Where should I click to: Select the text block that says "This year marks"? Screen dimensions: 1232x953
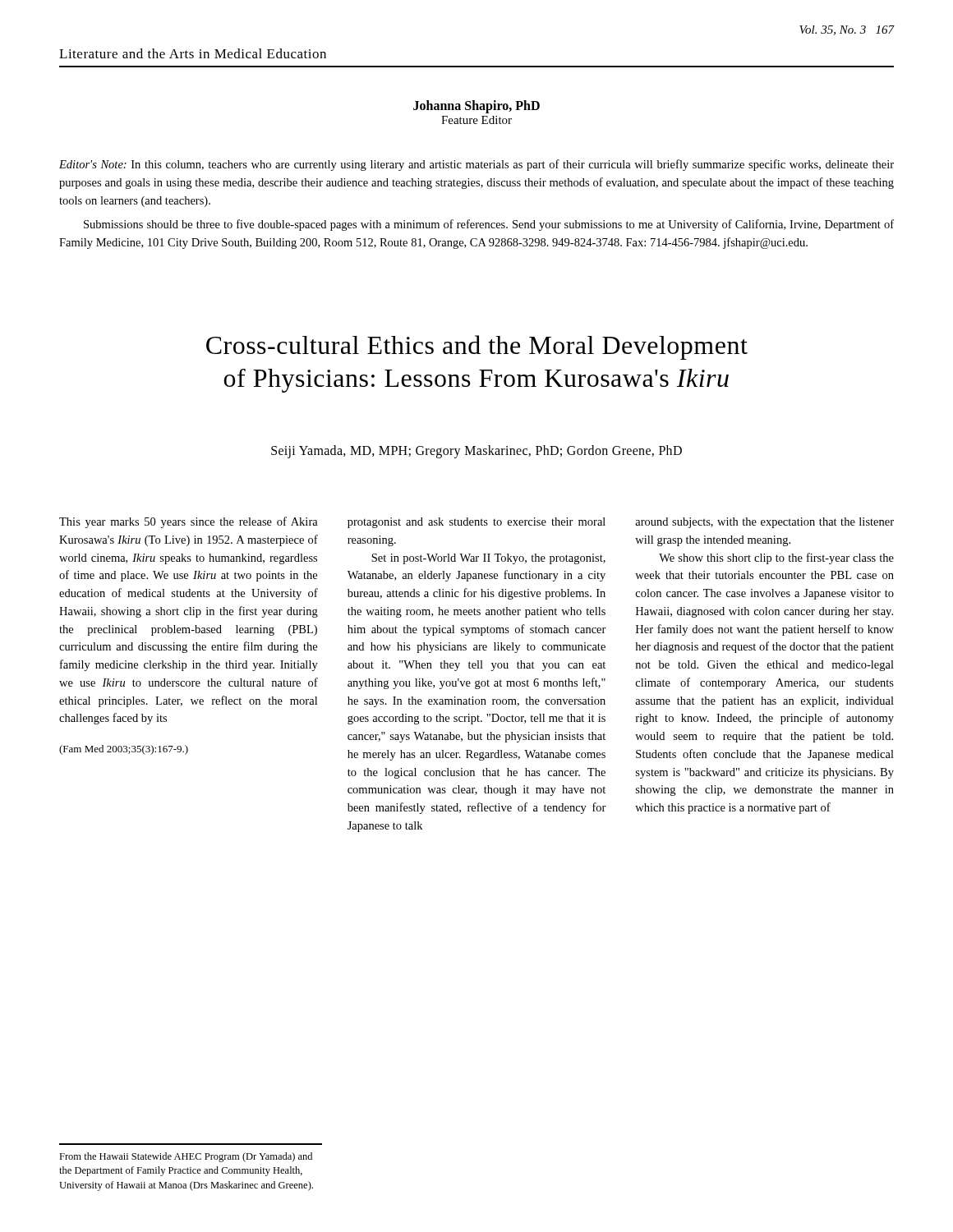point(188,621)
